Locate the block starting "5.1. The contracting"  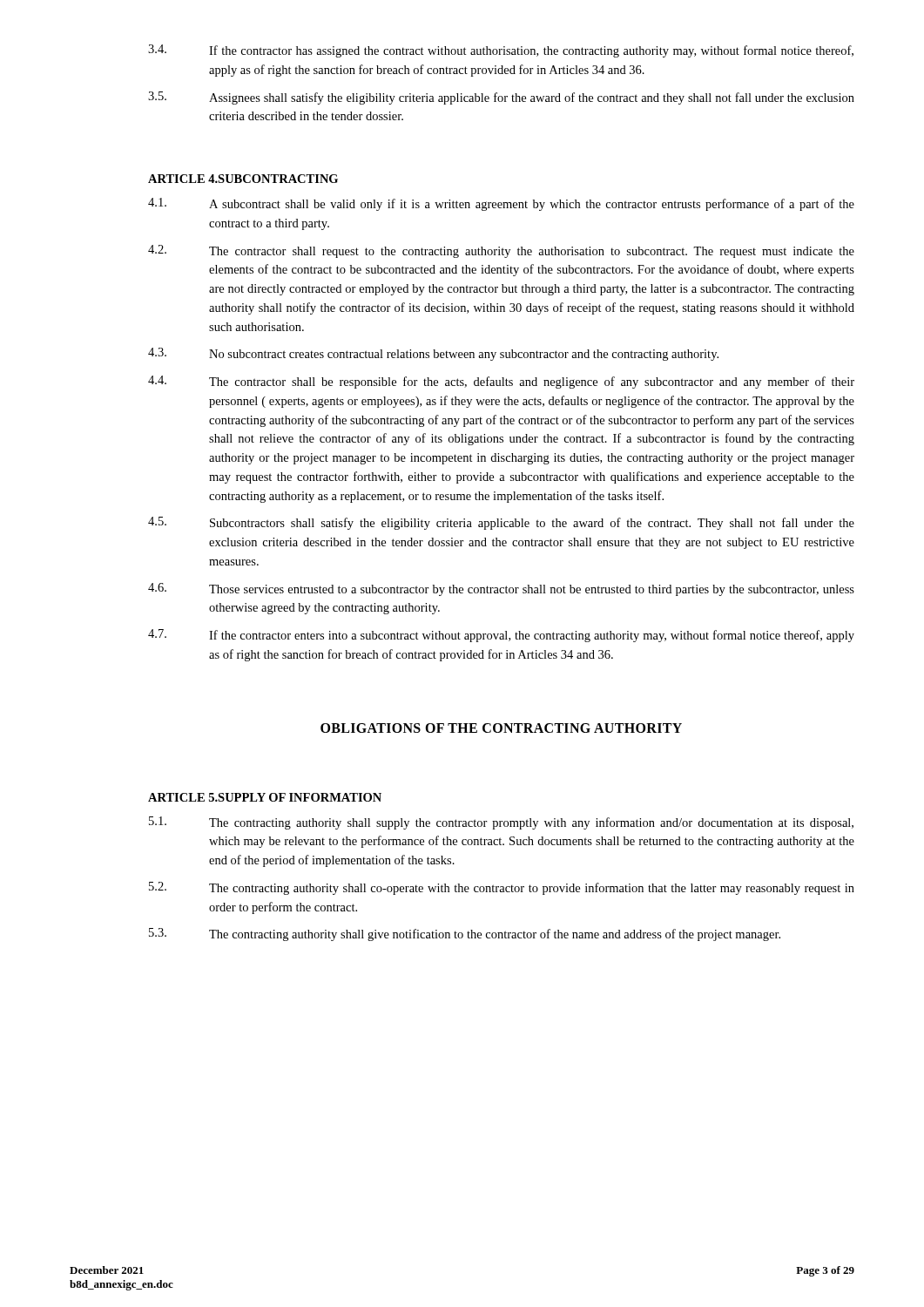[501, 842]
